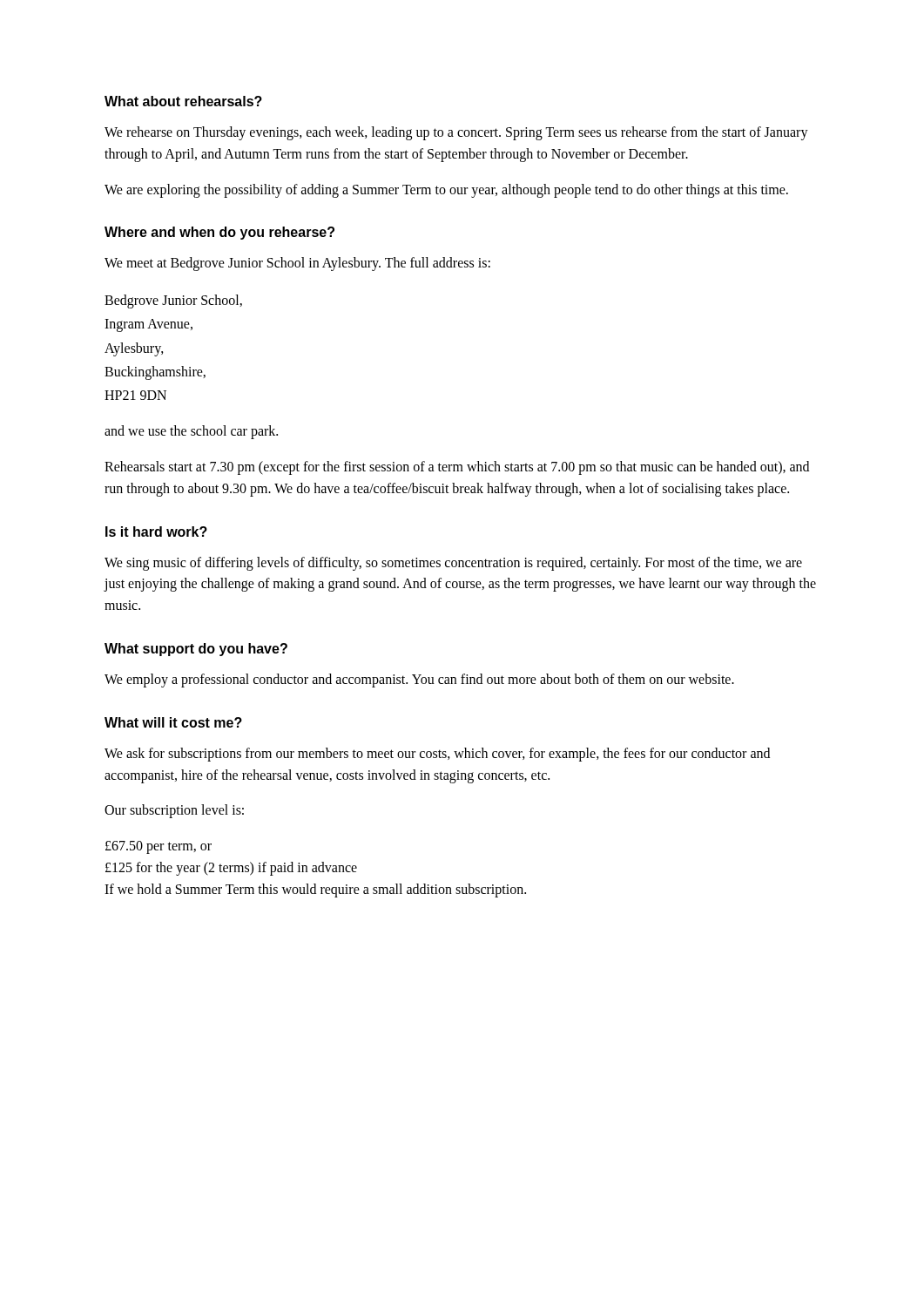The width and height of the screenshot is (924, 1307).
Task: Select the block starting "We sing music of differing levels of difficulty,"
Action: 460,584
